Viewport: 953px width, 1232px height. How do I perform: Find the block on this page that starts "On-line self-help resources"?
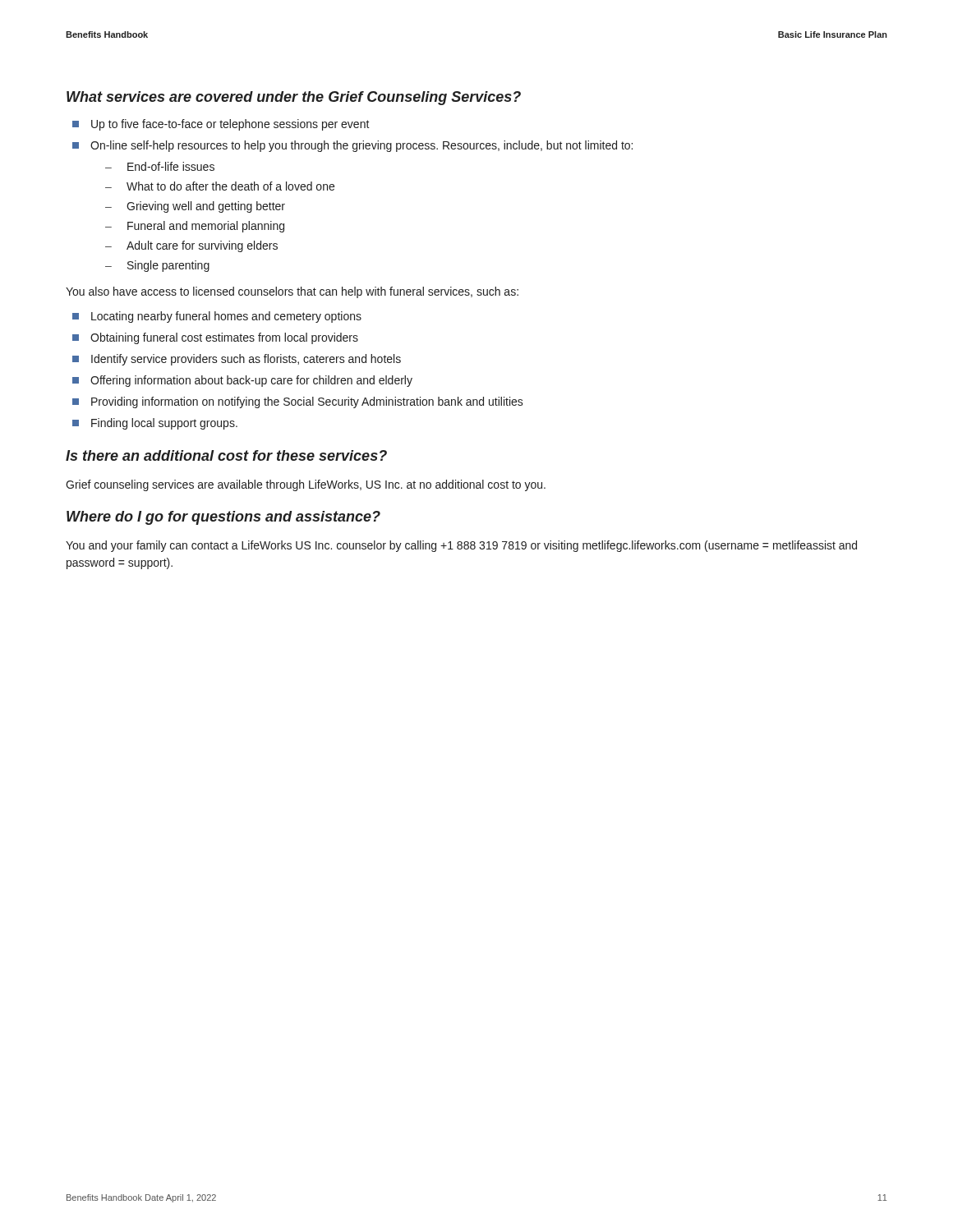pos(353,145)
